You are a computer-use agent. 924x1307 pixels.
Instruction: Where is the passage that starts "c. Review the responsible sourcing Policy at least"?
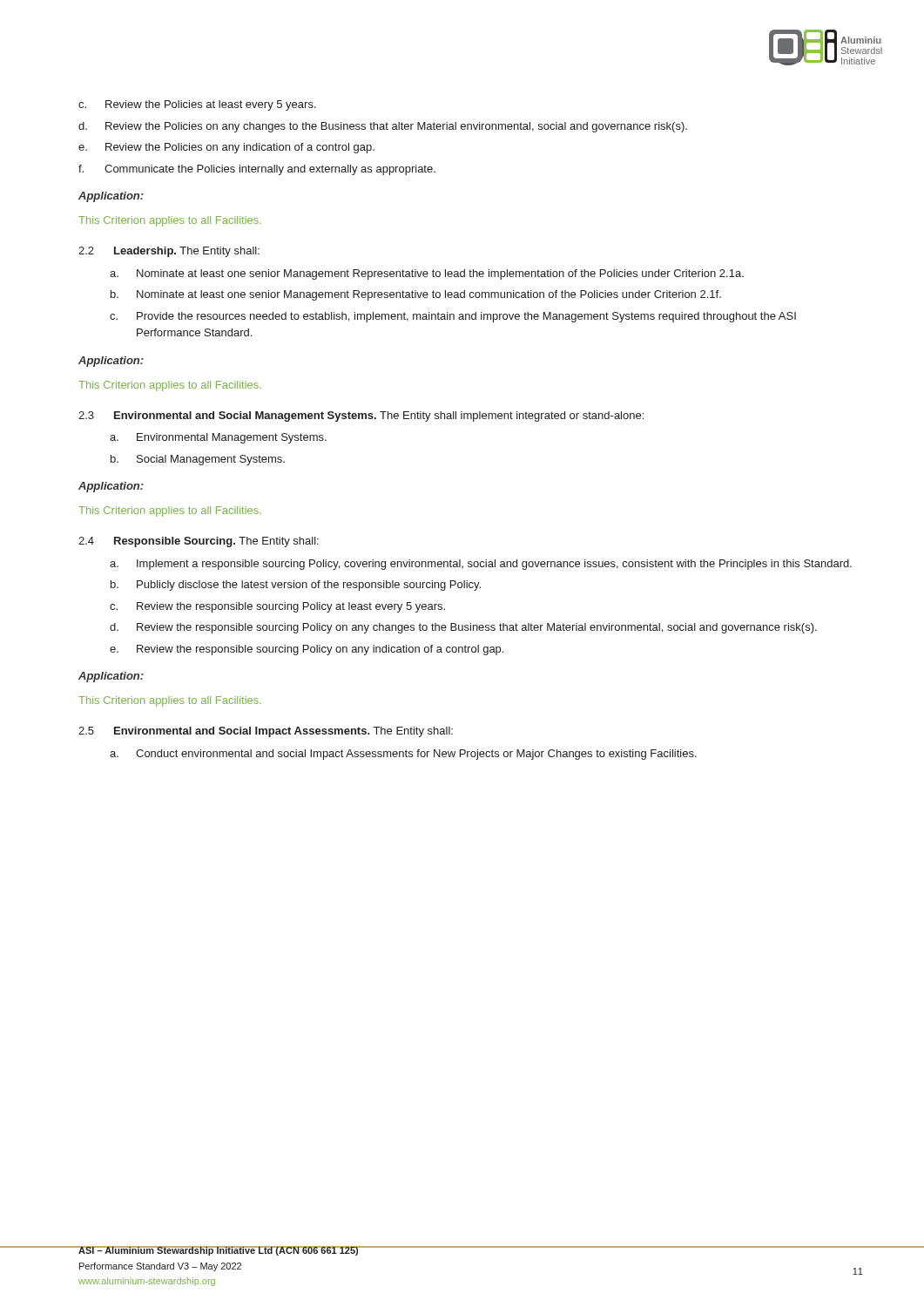tap(277, 607)
